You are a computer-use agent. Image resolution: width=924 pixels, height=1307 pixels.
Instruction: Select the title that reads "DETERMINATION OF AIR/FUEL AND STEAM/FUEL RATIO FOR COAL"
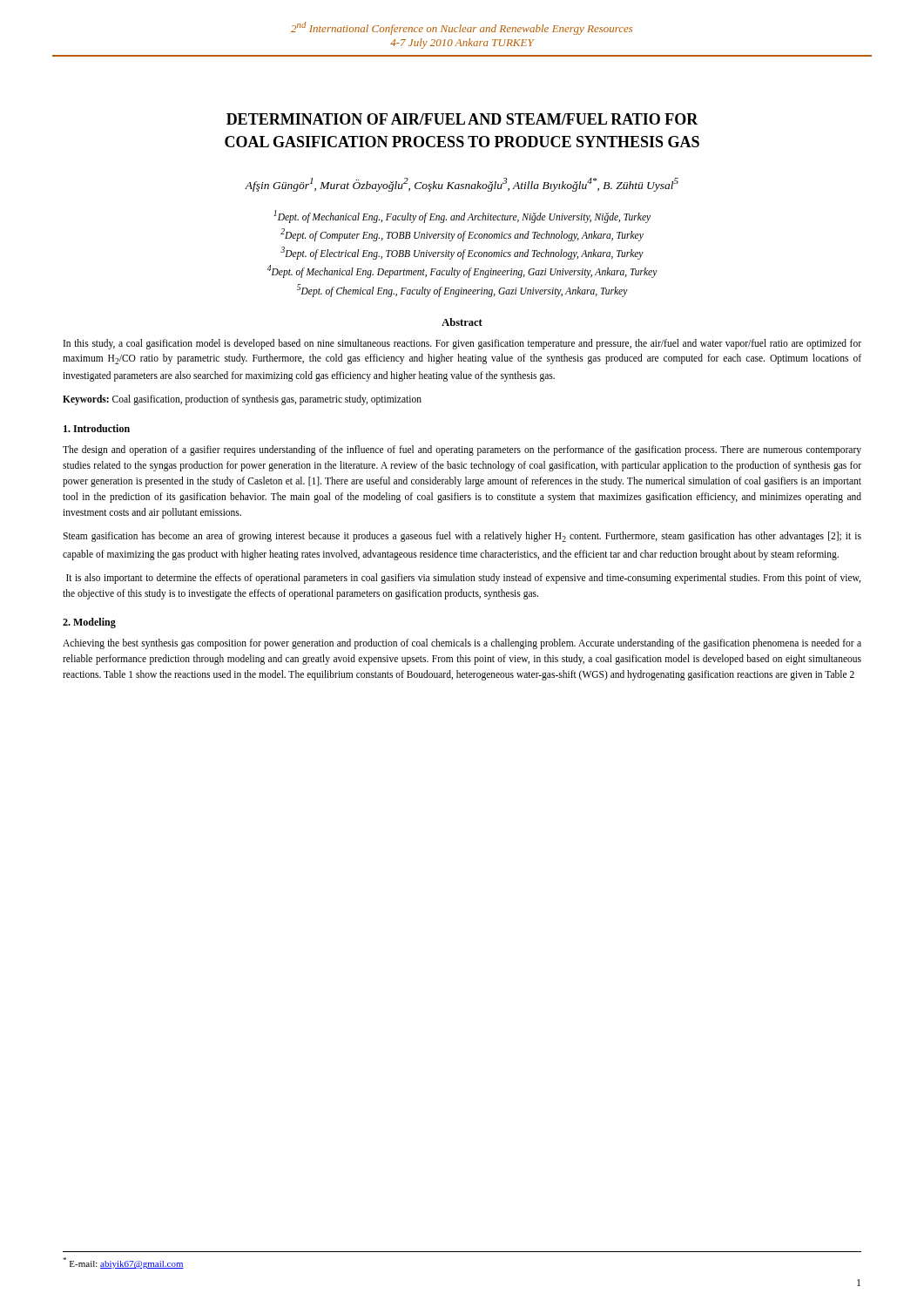click(462, 131)
